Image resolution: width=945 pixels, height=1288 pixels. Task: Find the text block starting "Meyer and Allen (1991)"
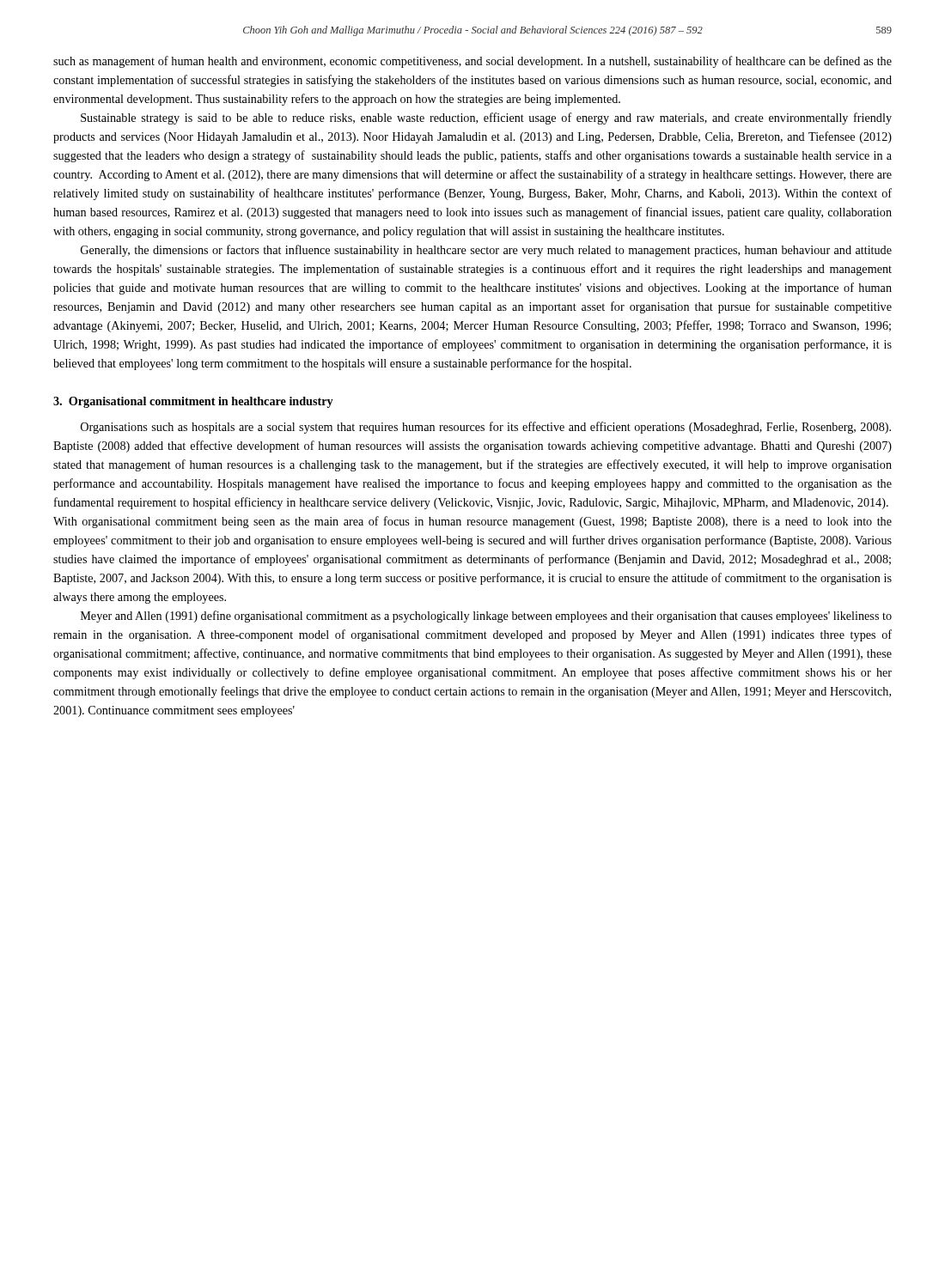pyautogui.click(x=472, y=663)
